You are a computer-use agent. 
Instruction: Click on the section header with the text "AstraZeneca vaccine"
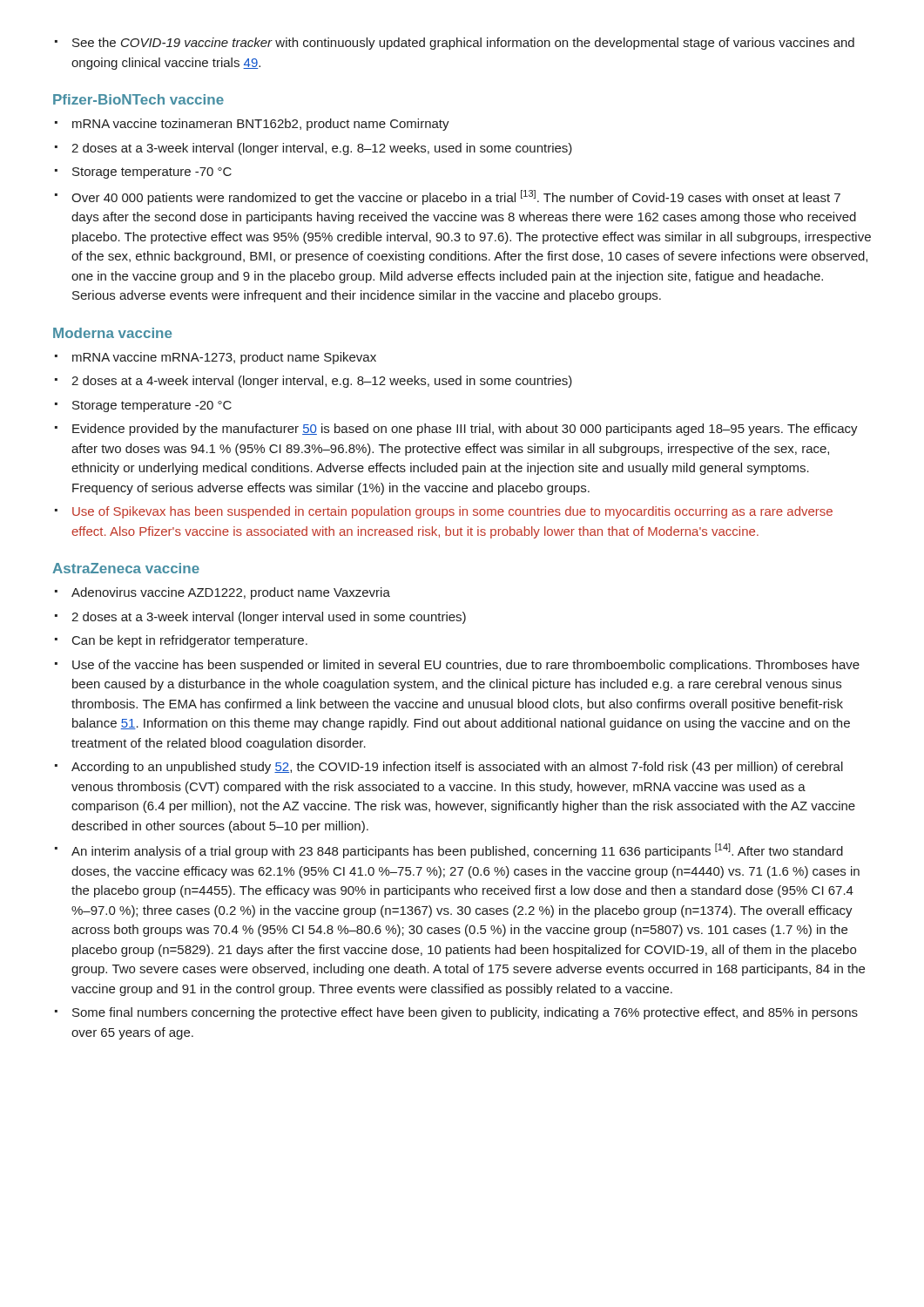point(126,569)
